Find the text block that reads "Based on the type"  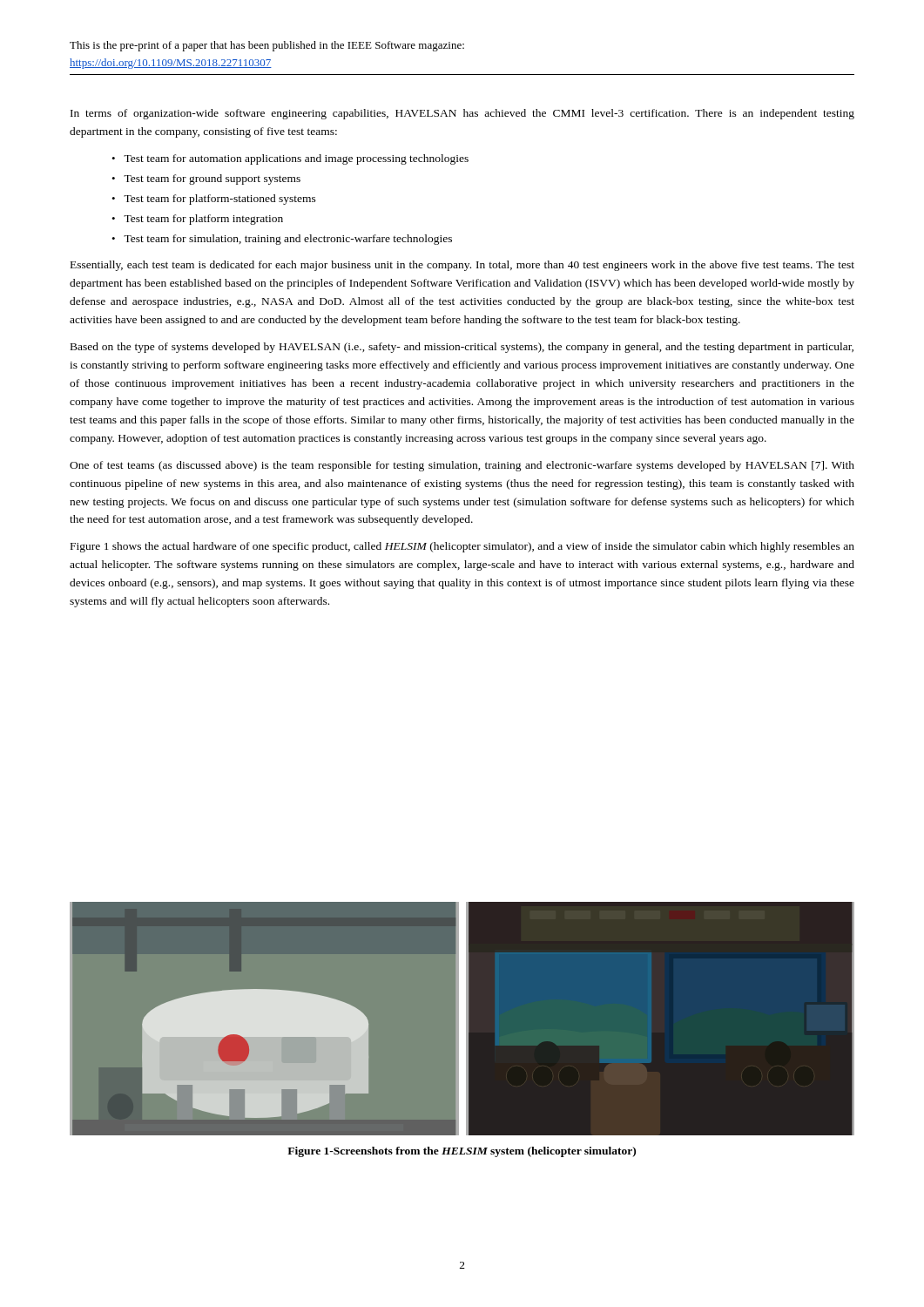pyautogui.click(x=462, y=392)
